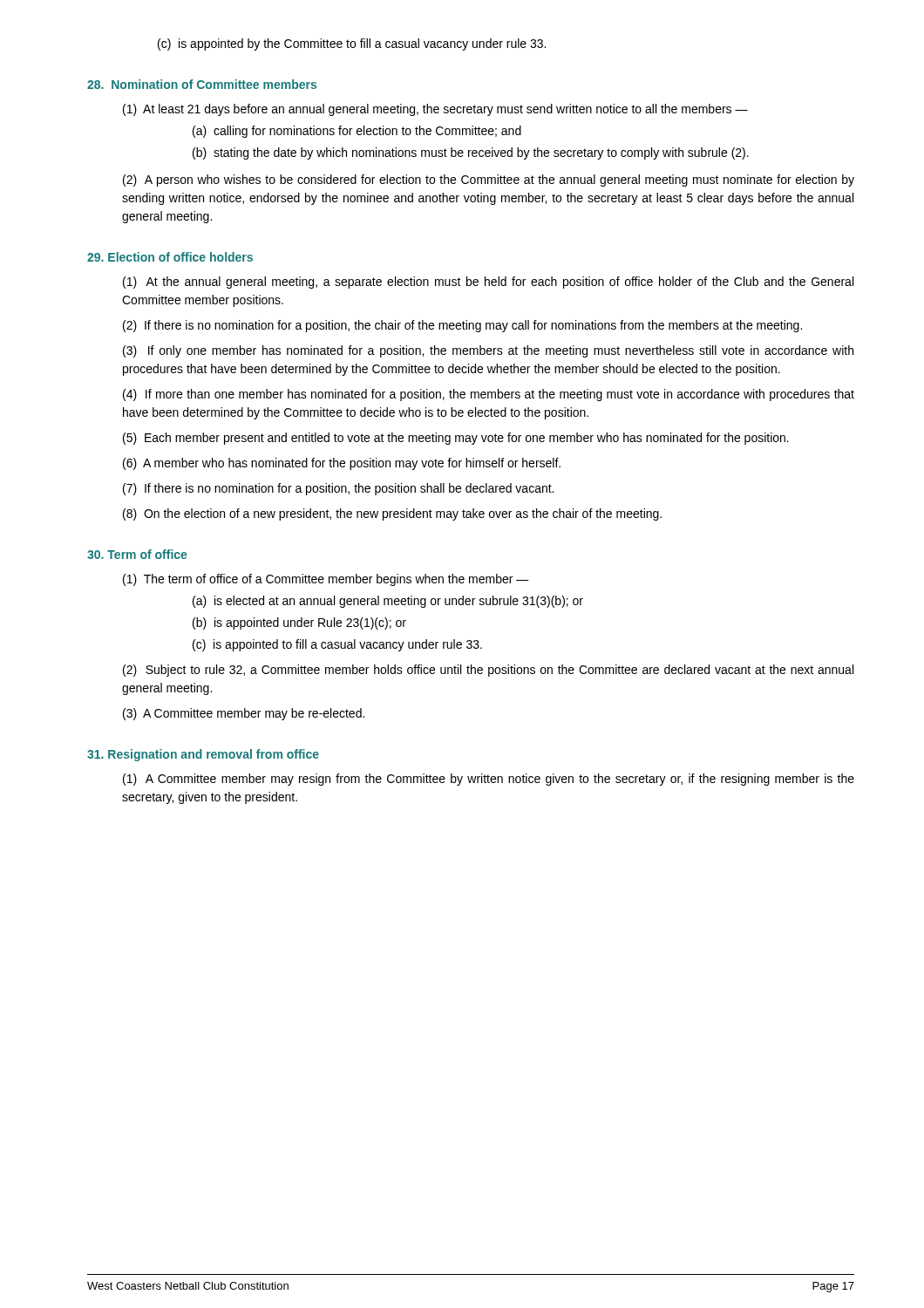
Task: Point to "30. Term of office"
Action: point(137,555)
